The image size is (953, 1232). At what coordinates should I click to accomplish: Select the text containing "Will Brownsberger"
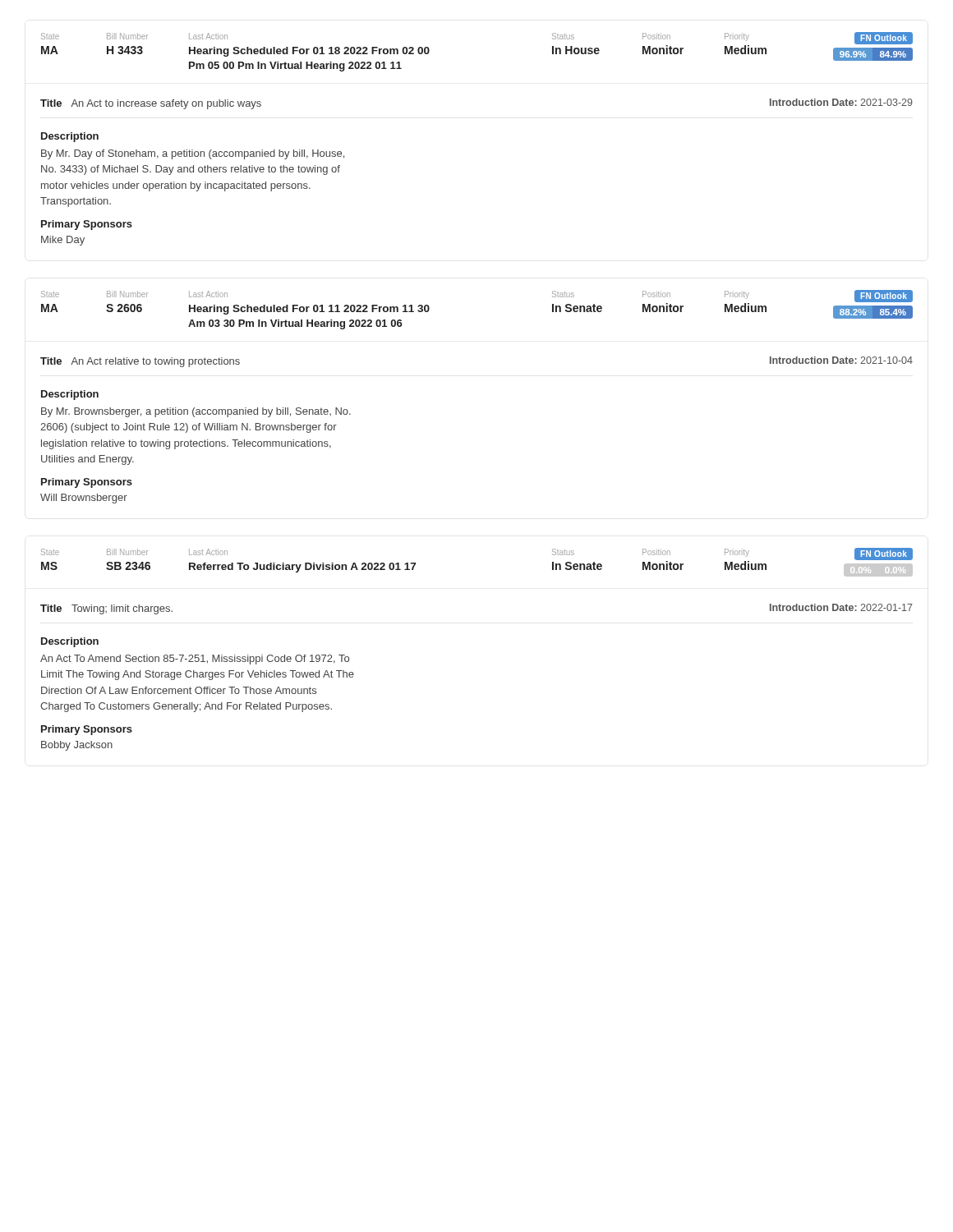[84, 497]
